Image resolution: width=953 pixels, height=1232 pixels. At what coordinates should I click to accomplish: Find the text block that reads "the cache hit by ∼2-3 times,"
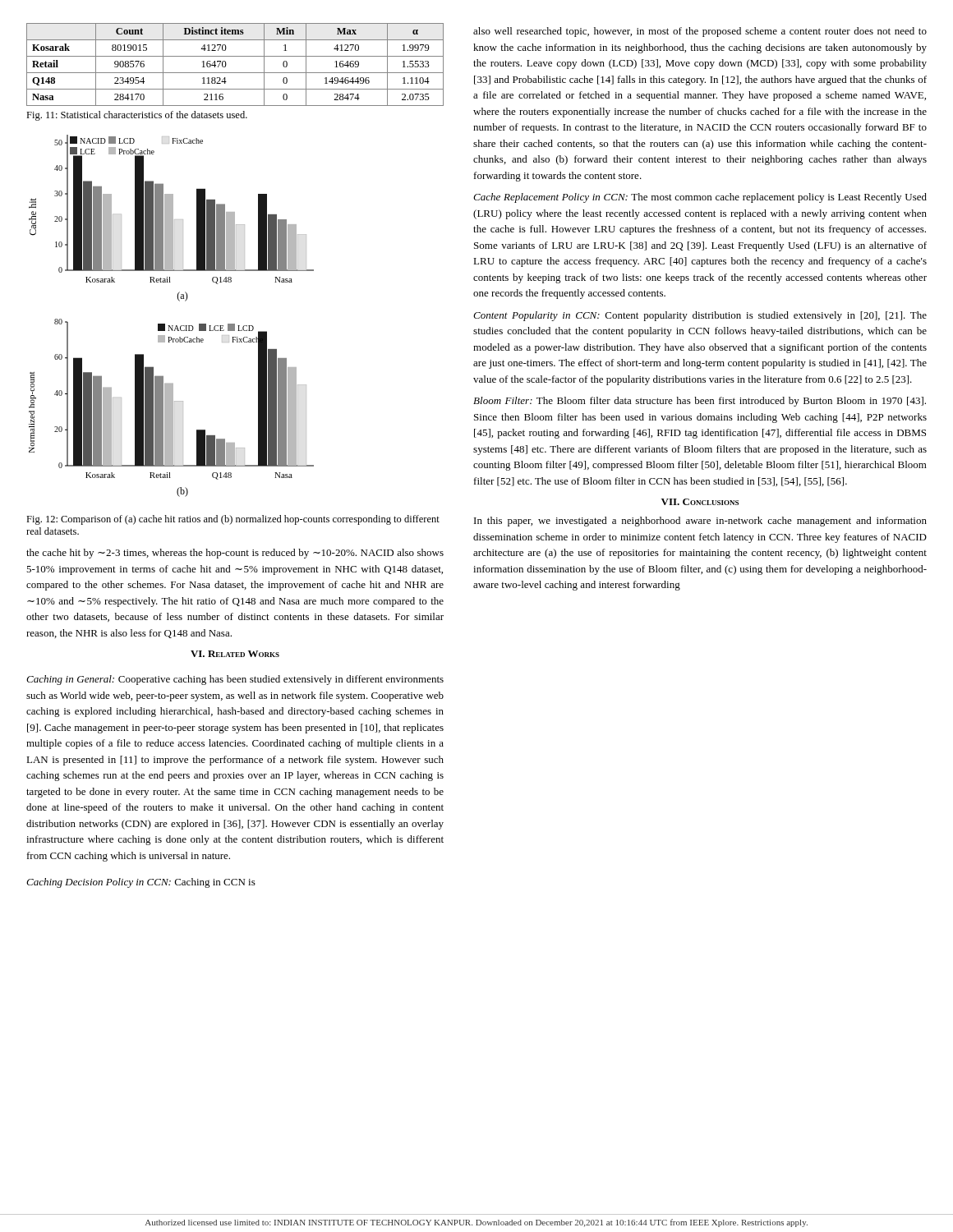coord(235,592)
